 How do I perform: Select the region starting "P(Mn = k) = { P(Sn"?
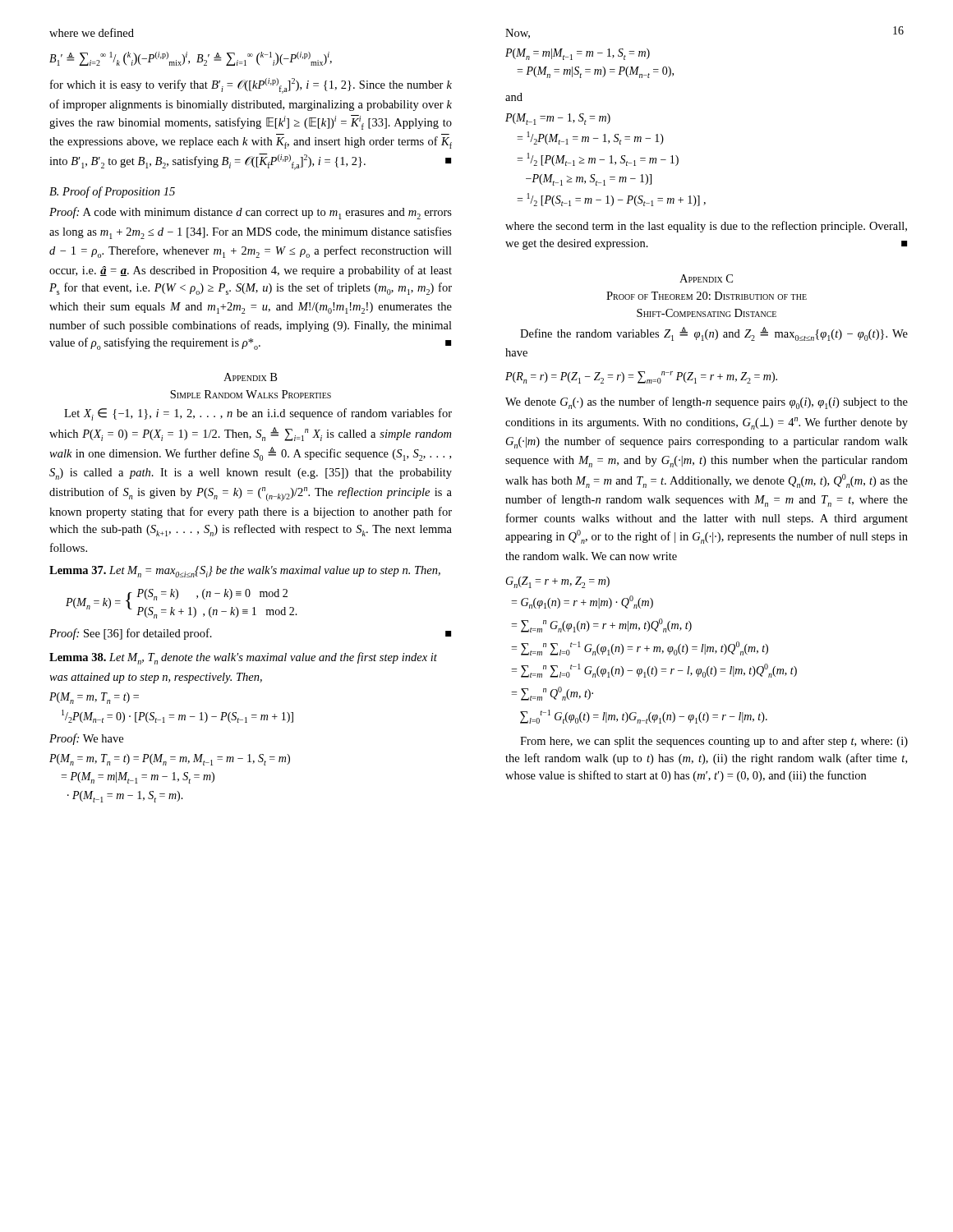tap(182, 604)
